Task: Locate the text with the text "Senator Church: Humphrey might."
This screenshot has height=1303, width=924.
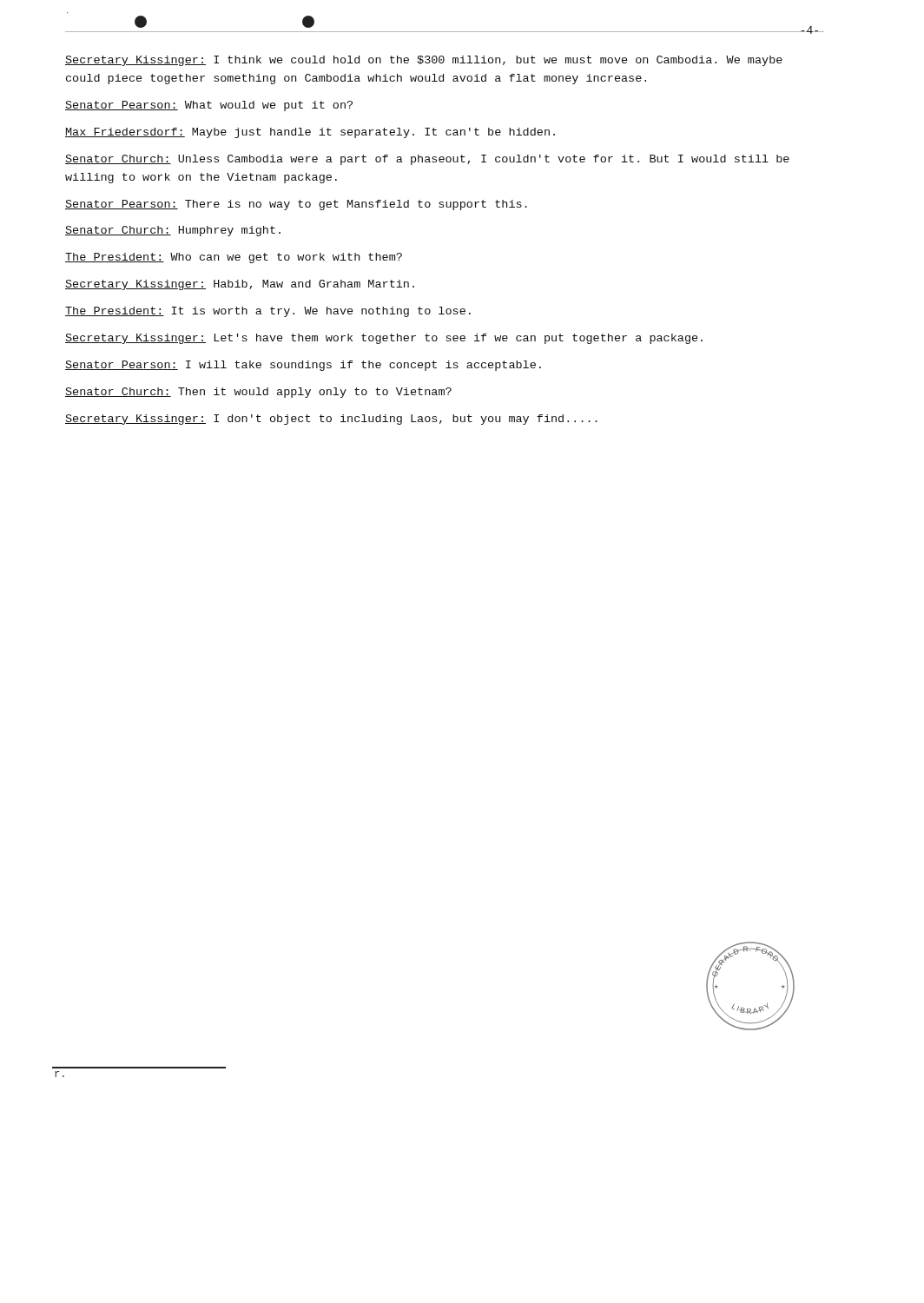Action: [x=174, y=231]
